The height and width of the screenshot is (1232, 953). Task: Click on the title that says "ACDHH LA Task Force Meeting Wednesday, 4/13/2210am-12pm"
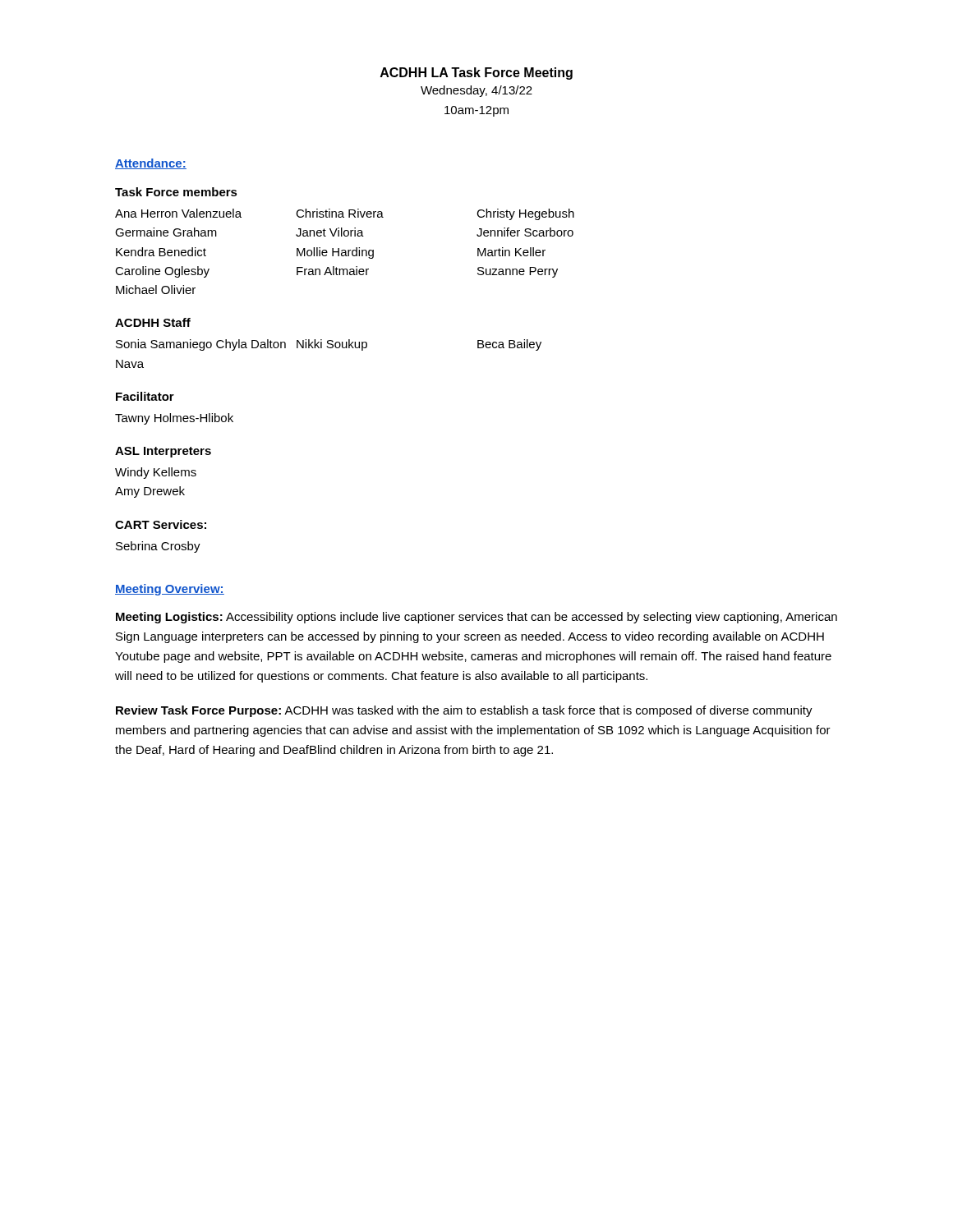coord(476,93)
